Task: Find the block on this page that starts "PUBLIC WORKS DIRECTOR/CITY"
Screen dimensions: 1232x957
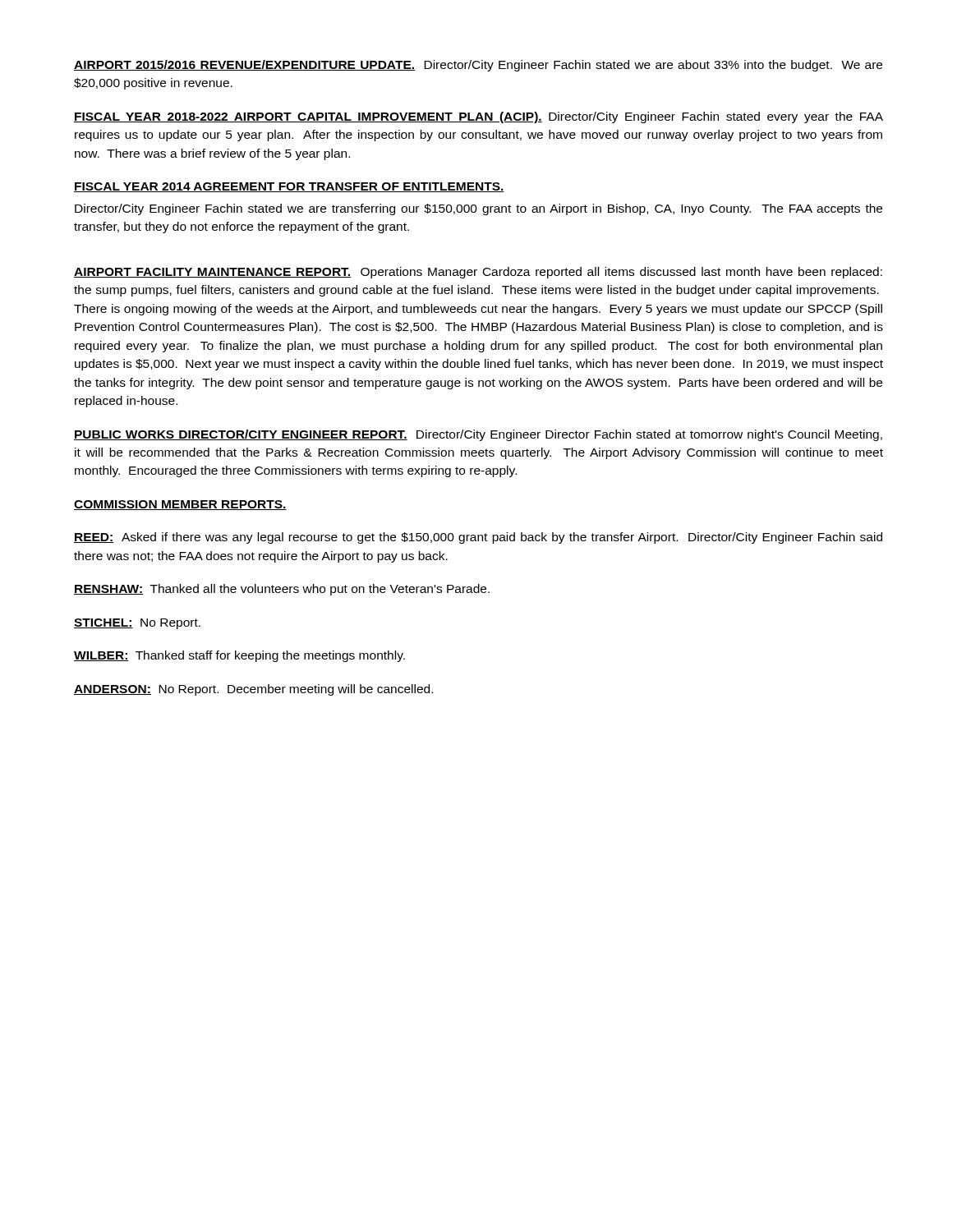Action: pos(478,453)
